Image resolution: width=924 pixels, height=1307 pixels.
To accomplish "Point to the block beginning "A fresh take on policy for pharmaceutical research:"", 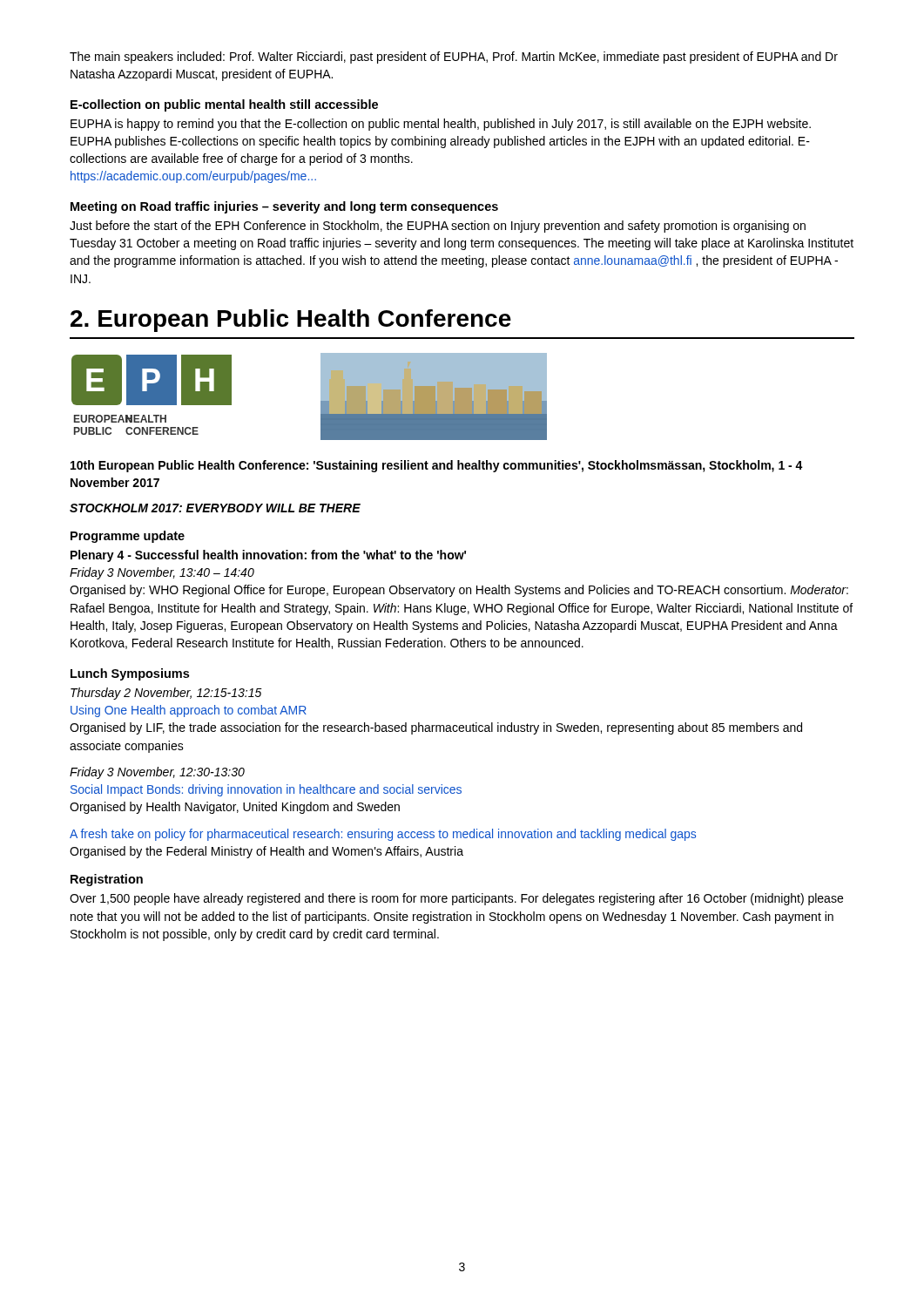I will (383, 842).
